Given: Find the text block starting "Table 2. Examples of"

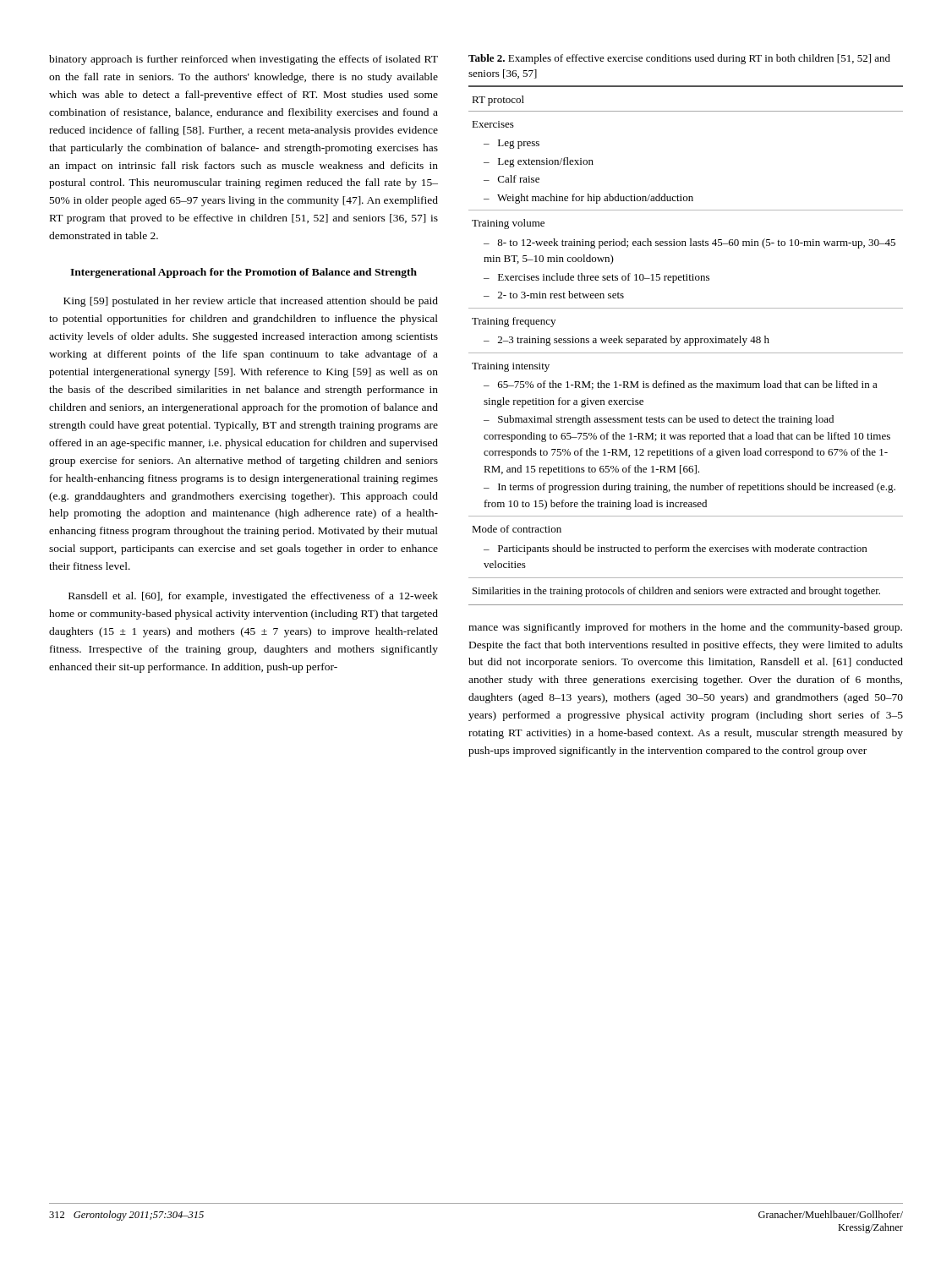Looking at the screenshot, I should [x=679, y=66].
